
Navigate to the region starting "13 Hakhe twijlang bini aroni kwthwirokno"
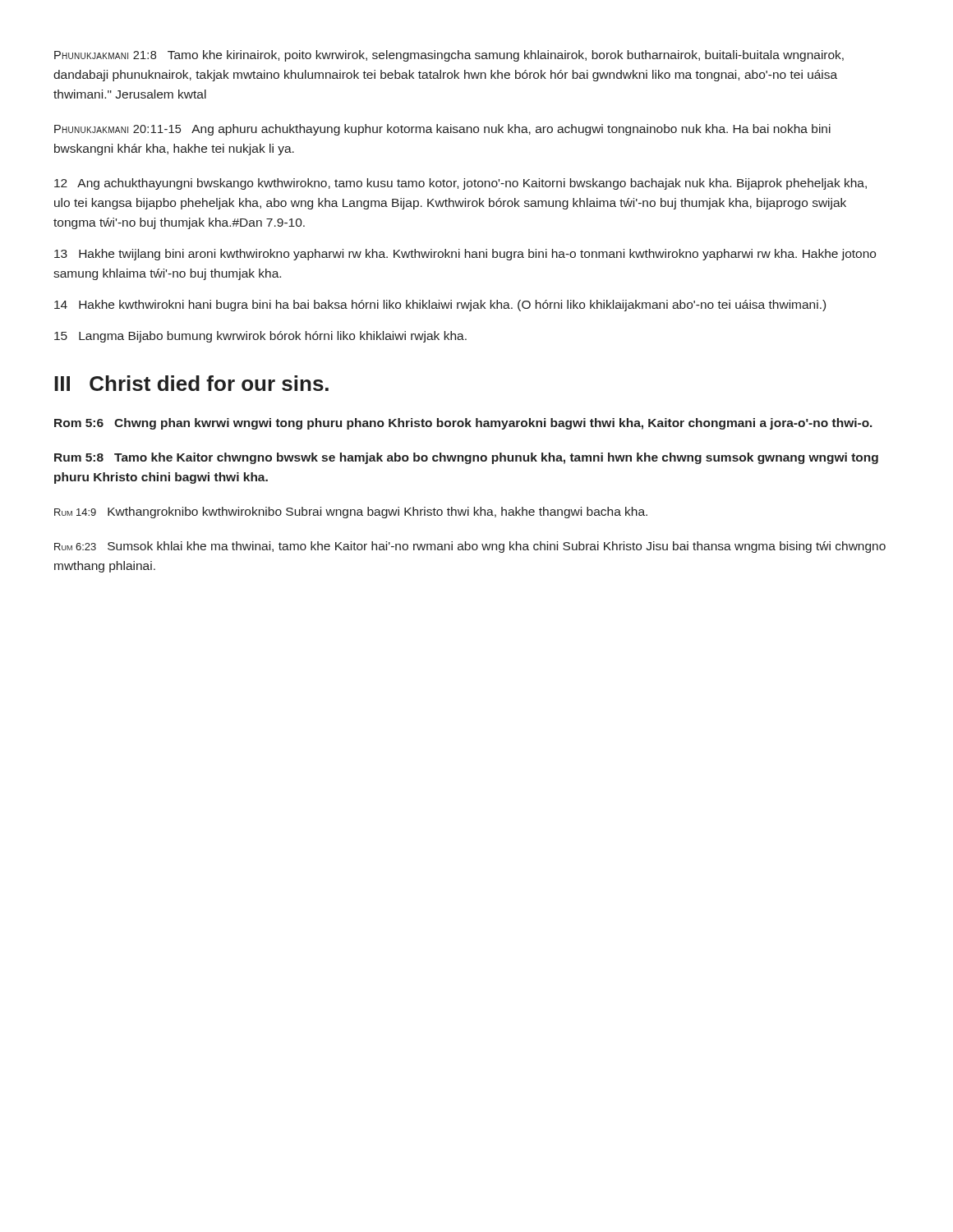click(465, 263)
